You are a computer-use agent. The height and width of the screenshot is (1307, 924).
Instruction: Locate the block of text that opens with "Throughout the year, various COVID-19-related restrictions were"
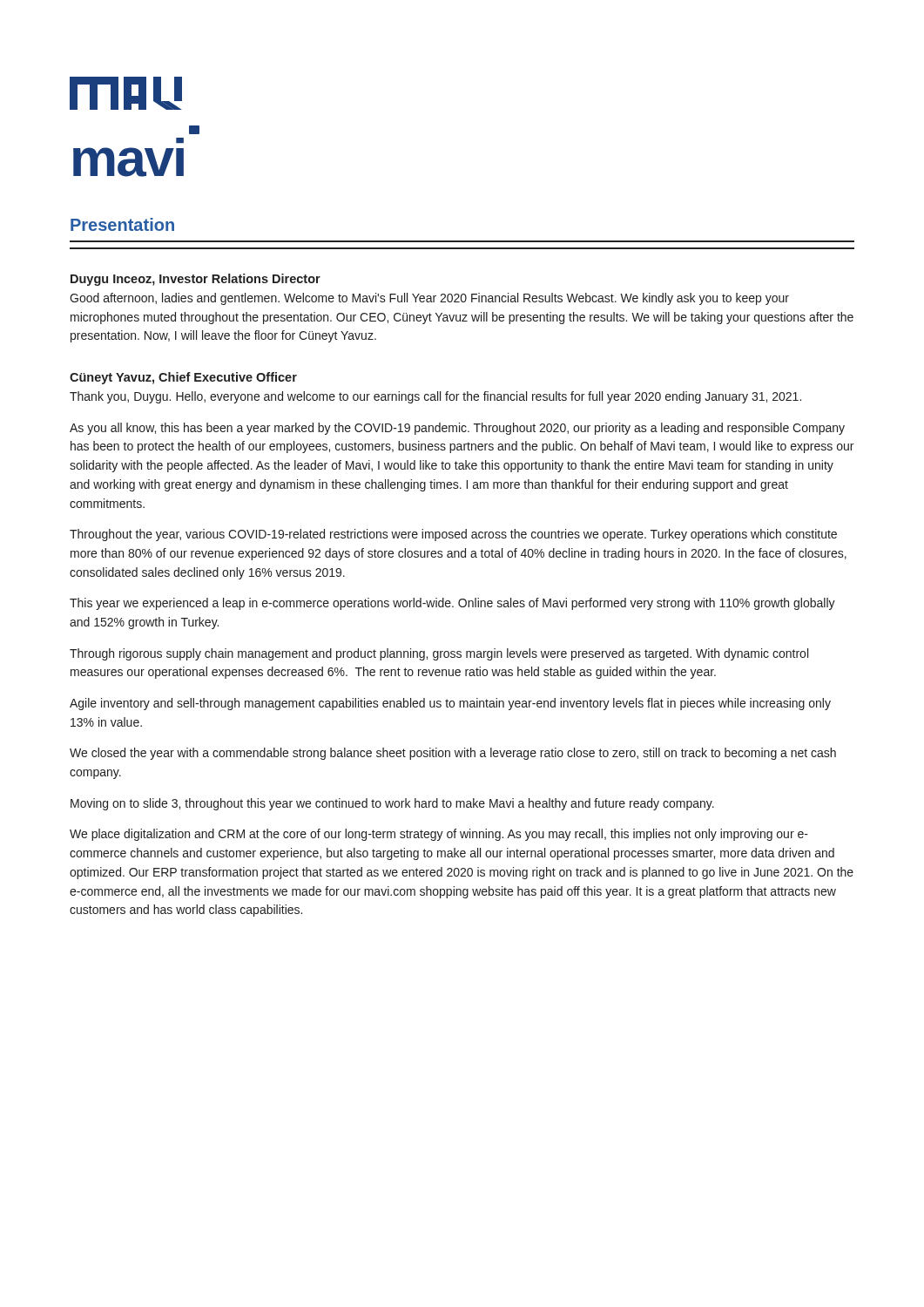coord(458,553)
